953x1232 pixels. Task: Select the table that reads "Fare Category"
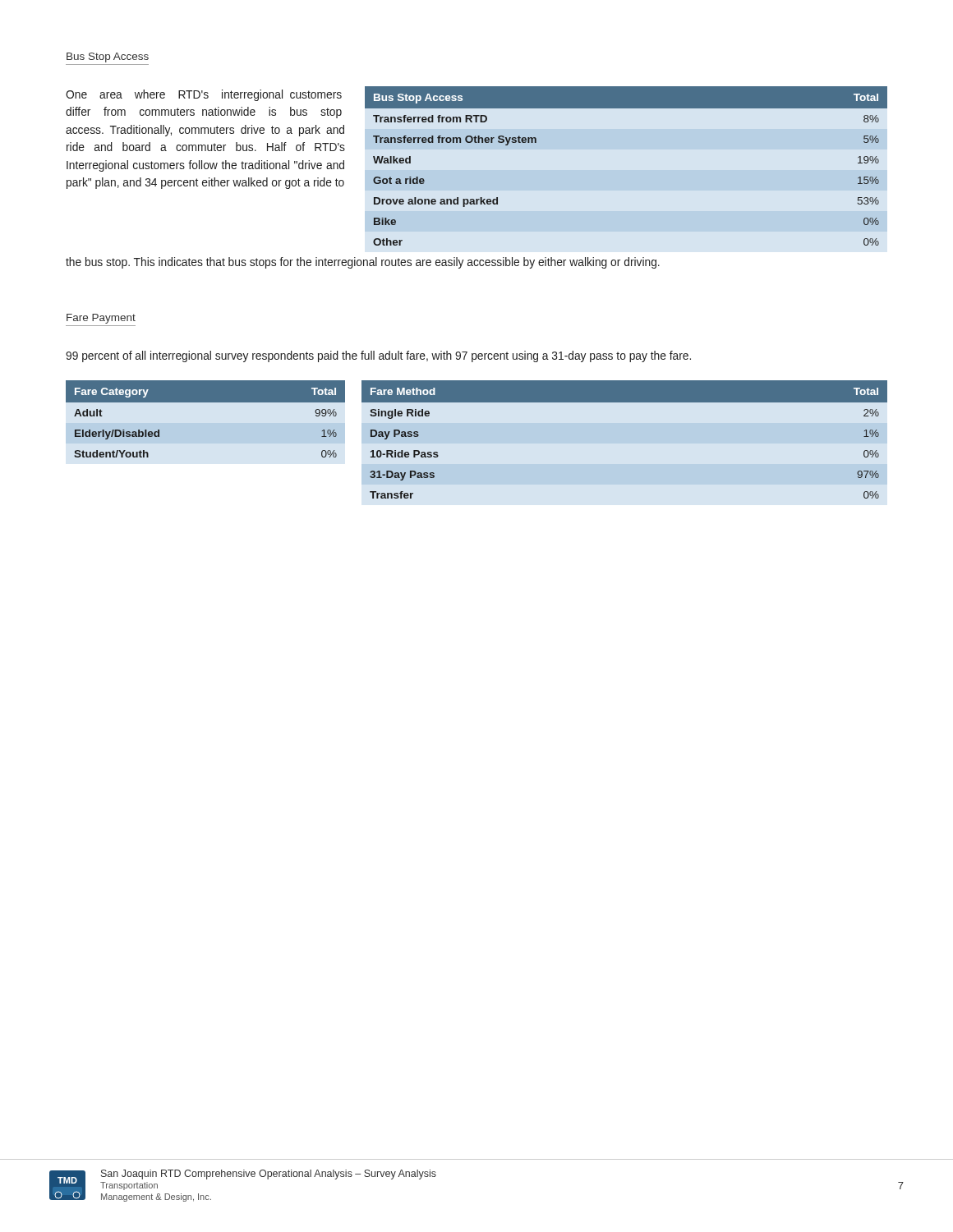[x=205, y=442]
